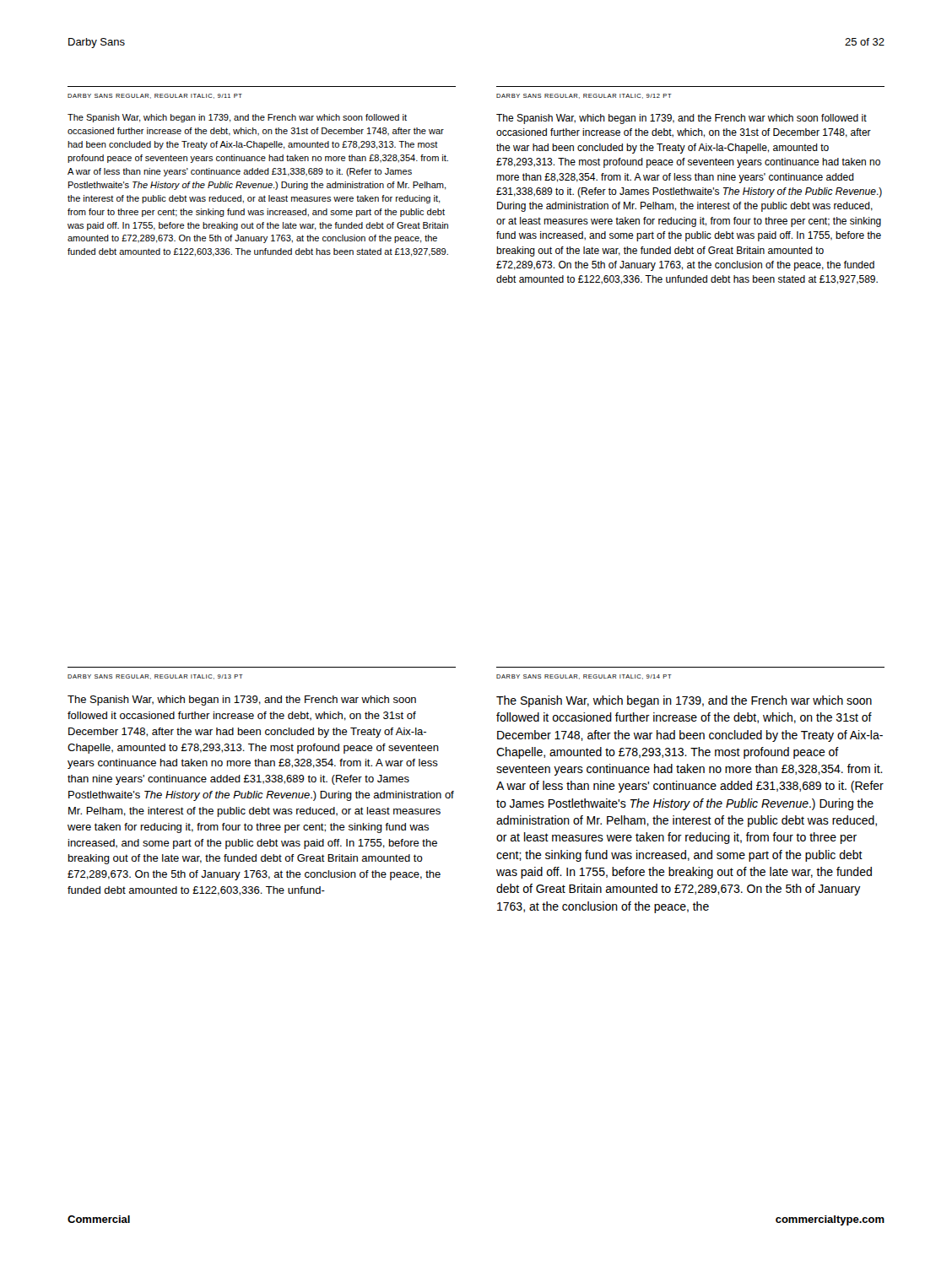Locate the section header that reads "DARBY SANS REGULAR, REGULAR ITALIC, 9/14 PT"
The image size is (952, 1266).
click(x=584, y=676)
